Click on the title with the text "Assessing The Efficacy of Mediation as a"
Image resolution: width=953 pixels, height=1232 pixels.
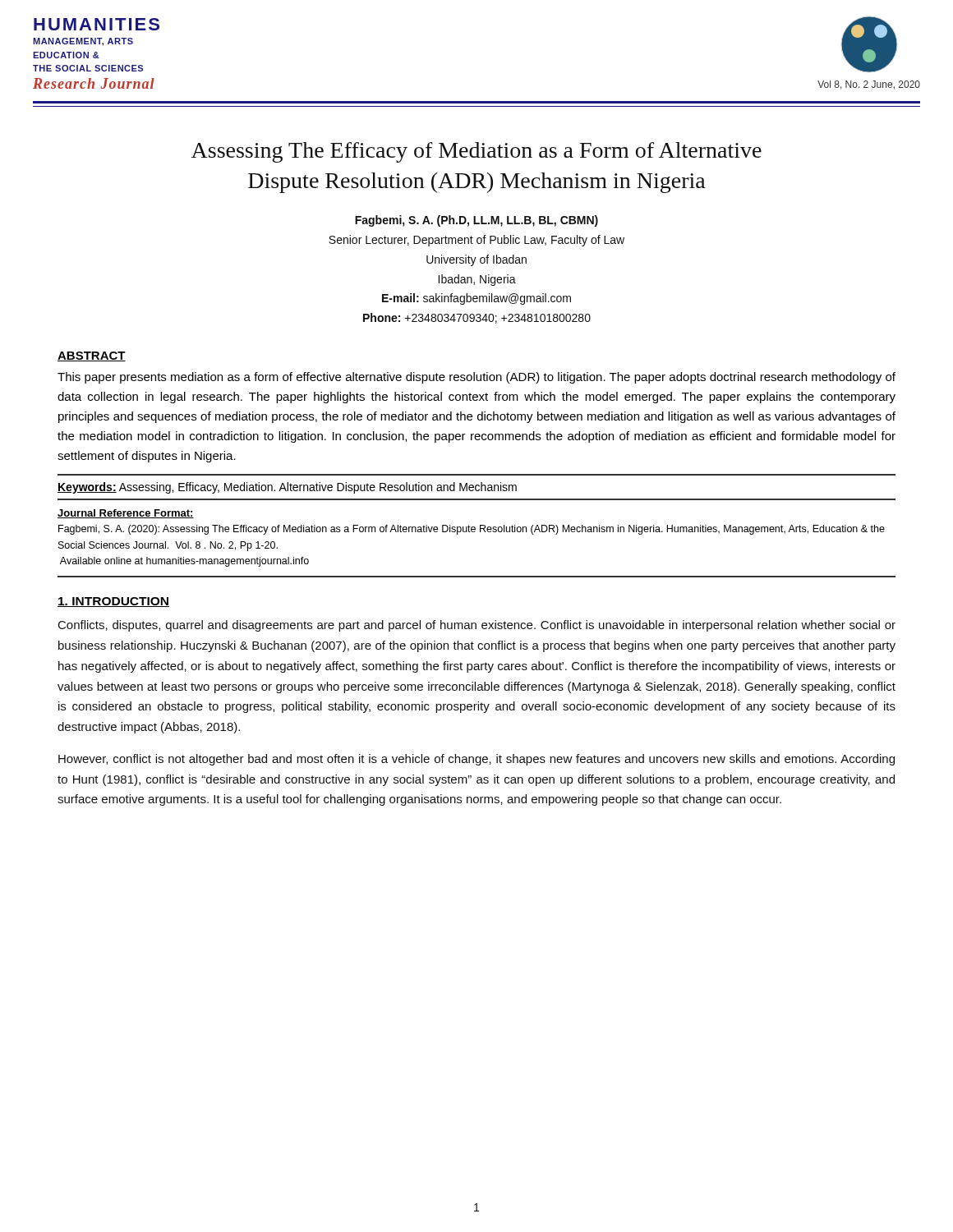(x=476, y=165)
